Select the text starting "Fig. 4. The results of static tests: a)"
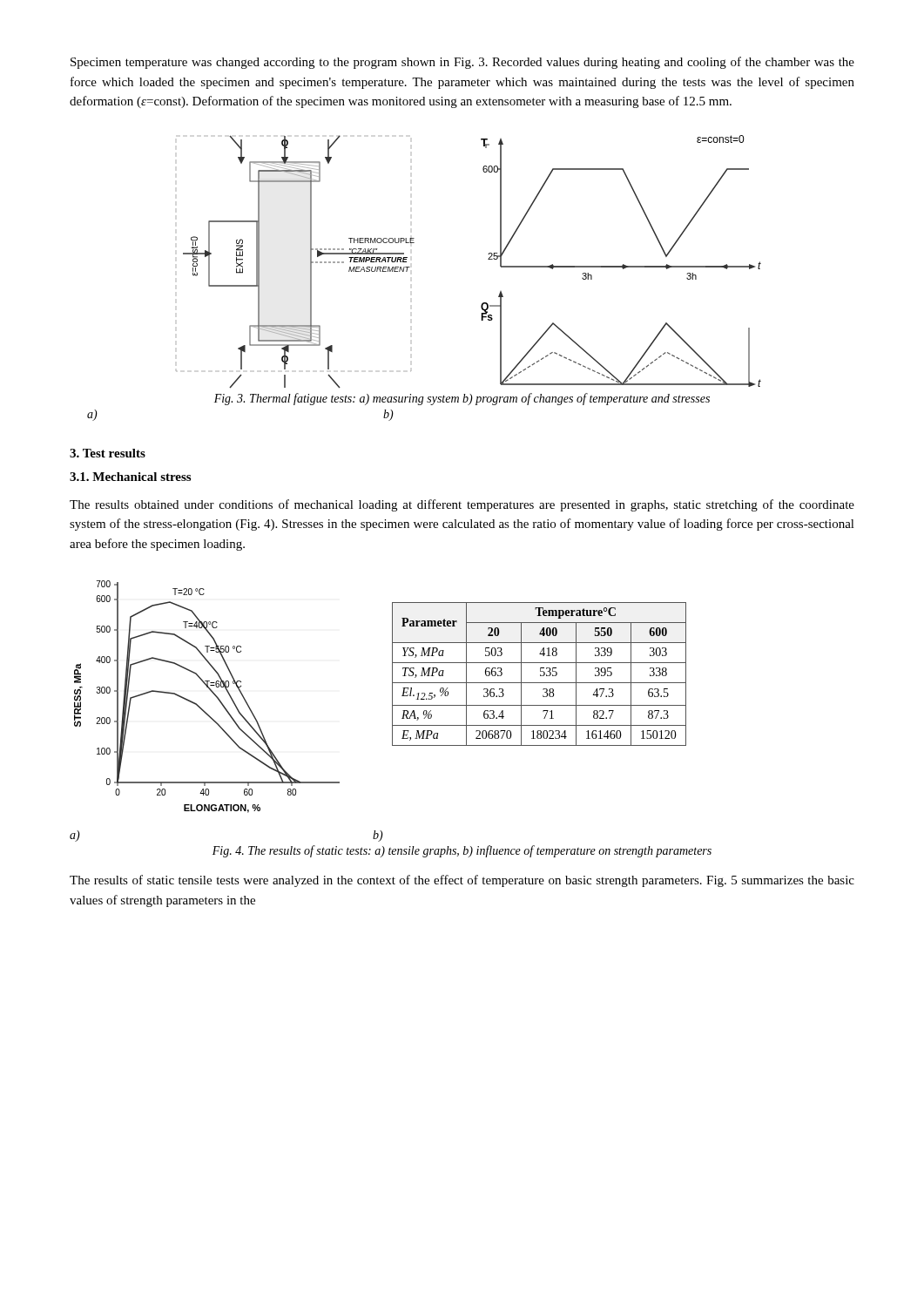This screenshot has height=1307, width=924. pyautogui.click(x=462, y=851)
